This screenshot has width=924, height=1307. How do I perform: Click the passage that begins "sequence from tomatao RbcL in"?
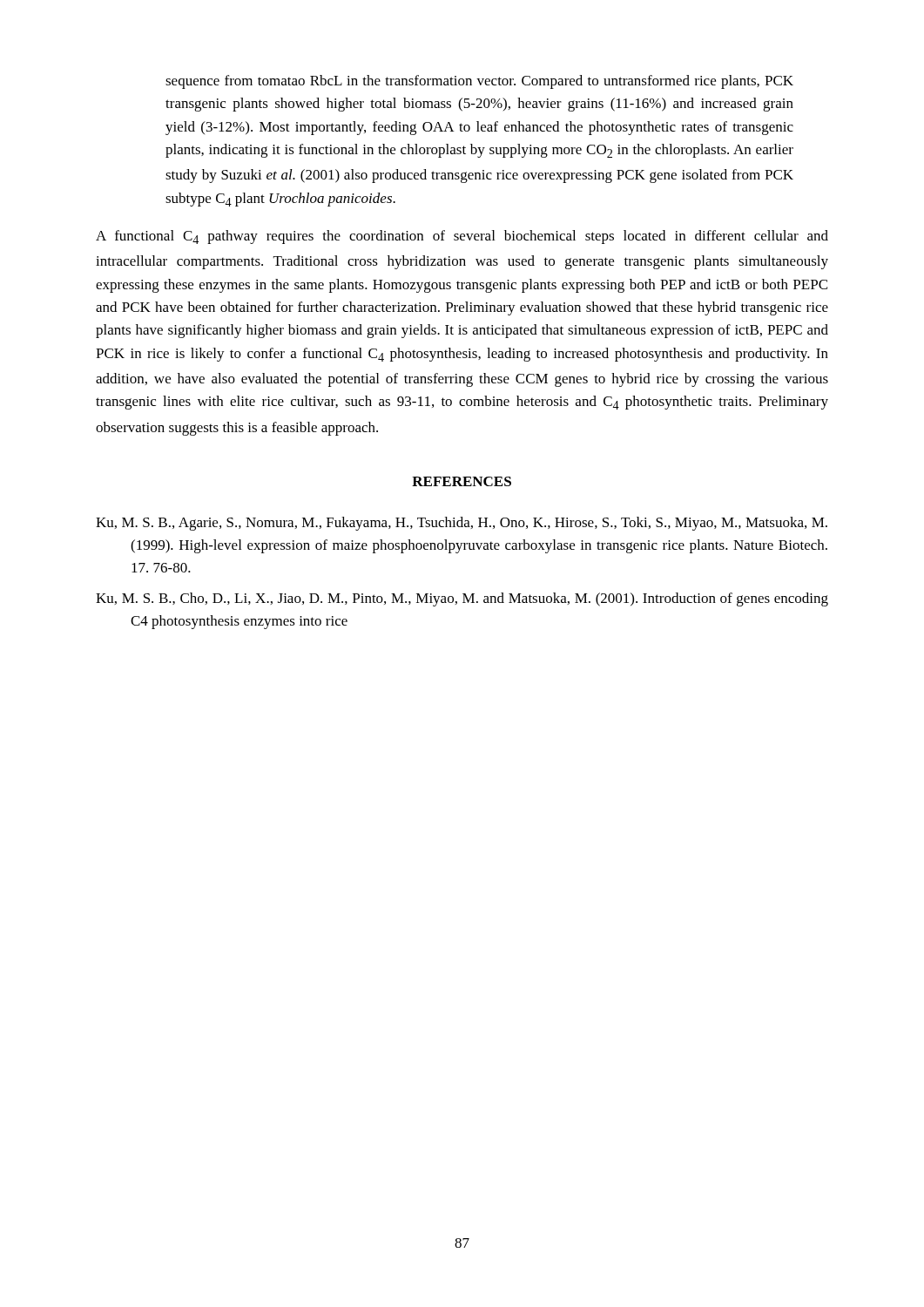tap(479, 141)
